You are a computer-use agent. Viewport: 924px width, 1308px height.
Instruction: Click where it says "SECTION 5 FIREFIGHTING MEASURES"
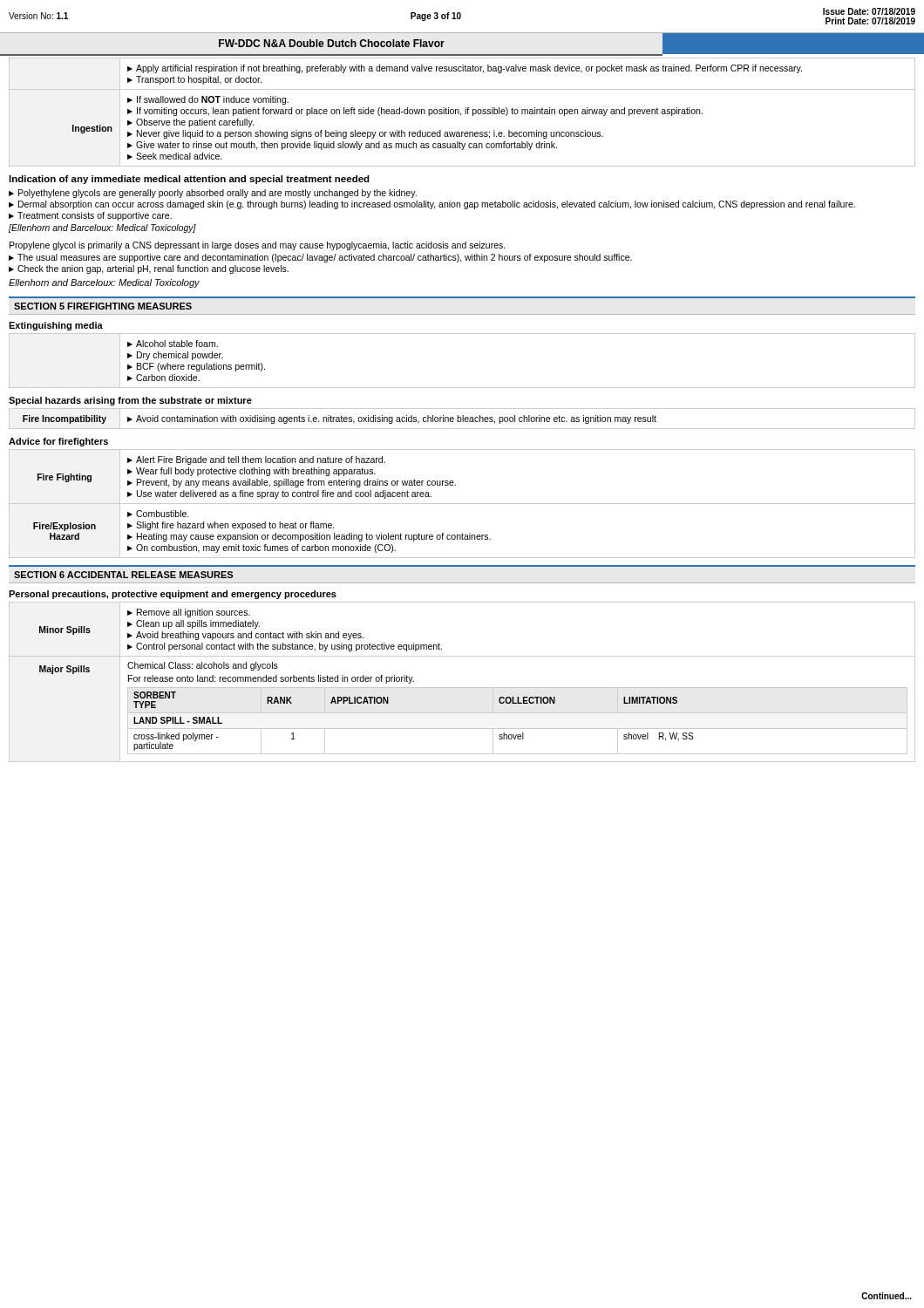click(103, 306)
